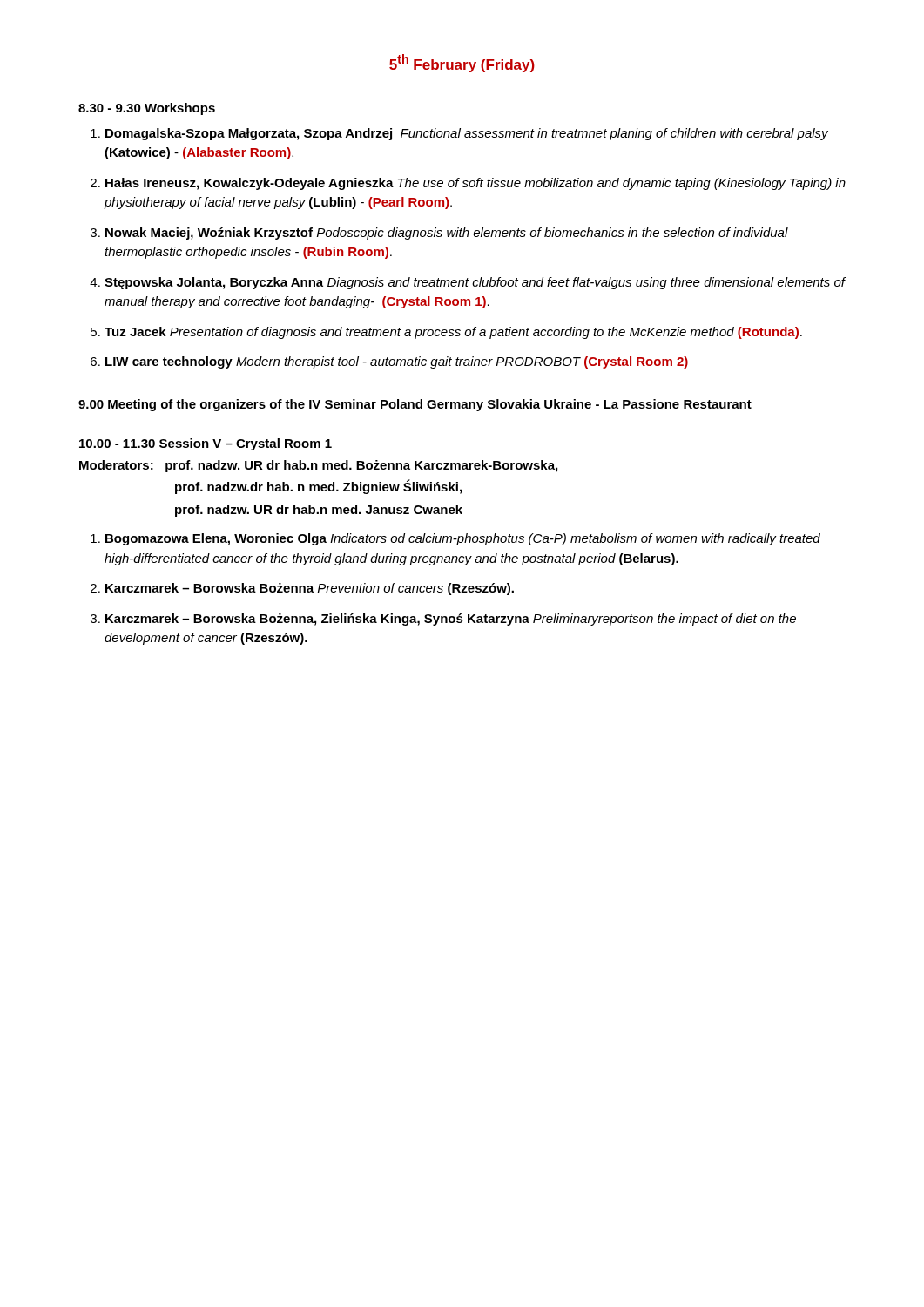This screenshot has width=924, height=1307.
Task: Click on the text block starting "Hałas Ireneusz, Kowalczyk-Odeyale Agnieszka The"
Action: (x=475, y=192)
